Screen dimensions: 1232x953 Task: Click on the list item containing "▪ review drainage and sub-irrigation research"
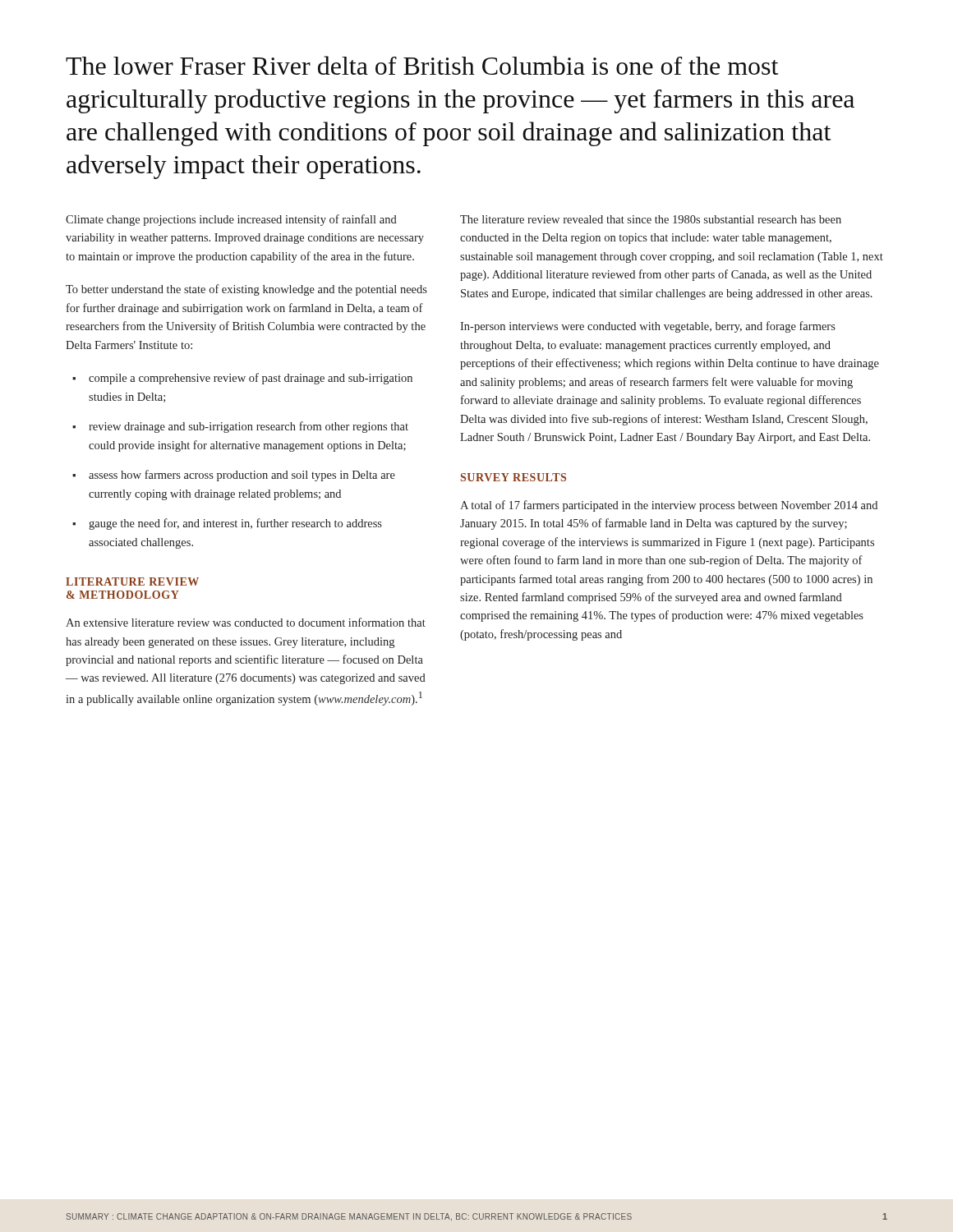tap(246, 436)
